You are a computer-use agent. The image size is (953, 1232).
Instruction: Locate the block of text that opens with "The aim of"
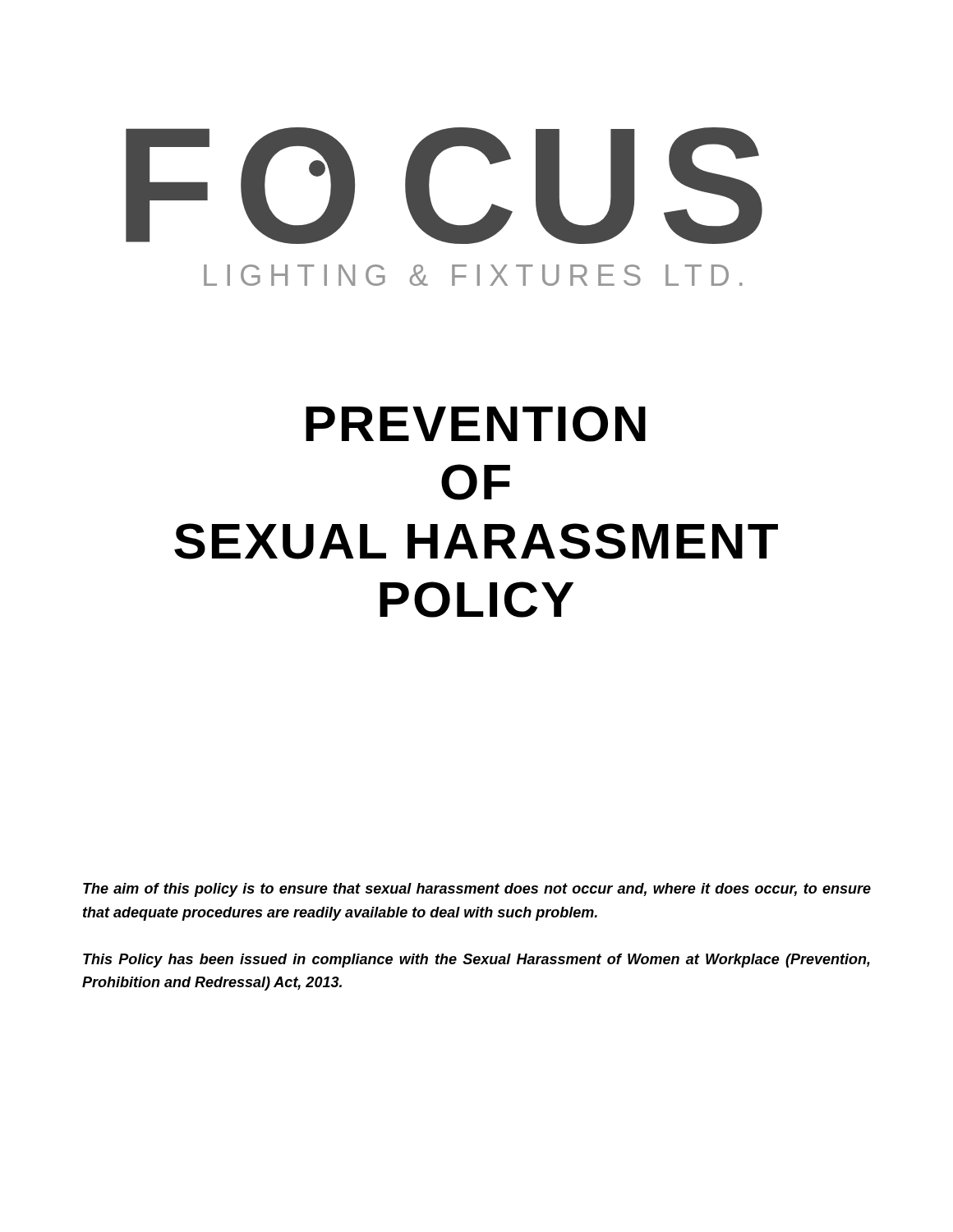pyautogui.click(x=476, y=901)
